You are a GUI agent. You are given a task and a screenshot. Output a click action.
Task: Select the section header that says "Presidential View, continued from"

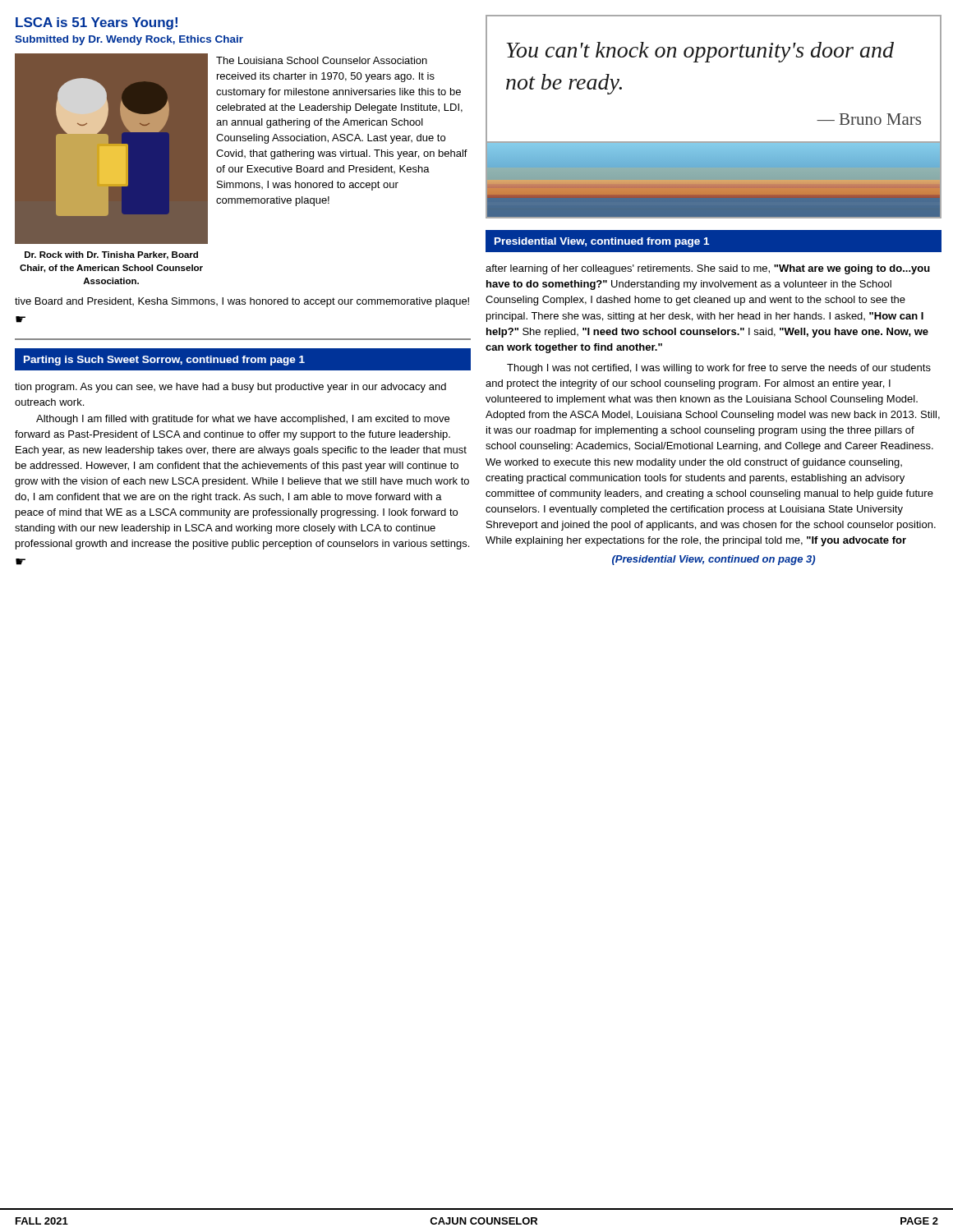(x=602, y=241)
